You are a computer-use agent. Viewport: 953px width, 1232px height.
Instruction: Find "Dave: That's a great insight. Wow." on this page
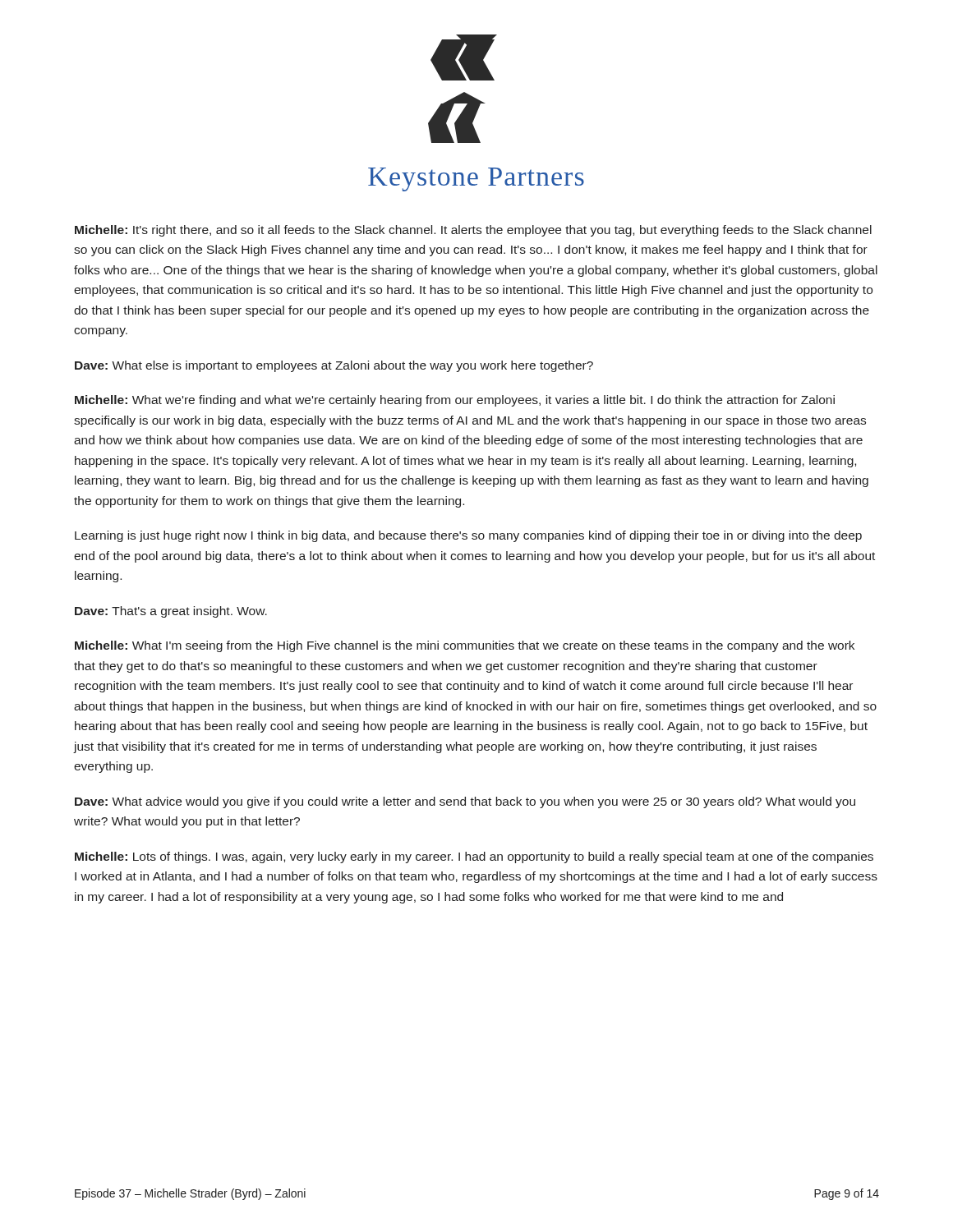(171, 610)
